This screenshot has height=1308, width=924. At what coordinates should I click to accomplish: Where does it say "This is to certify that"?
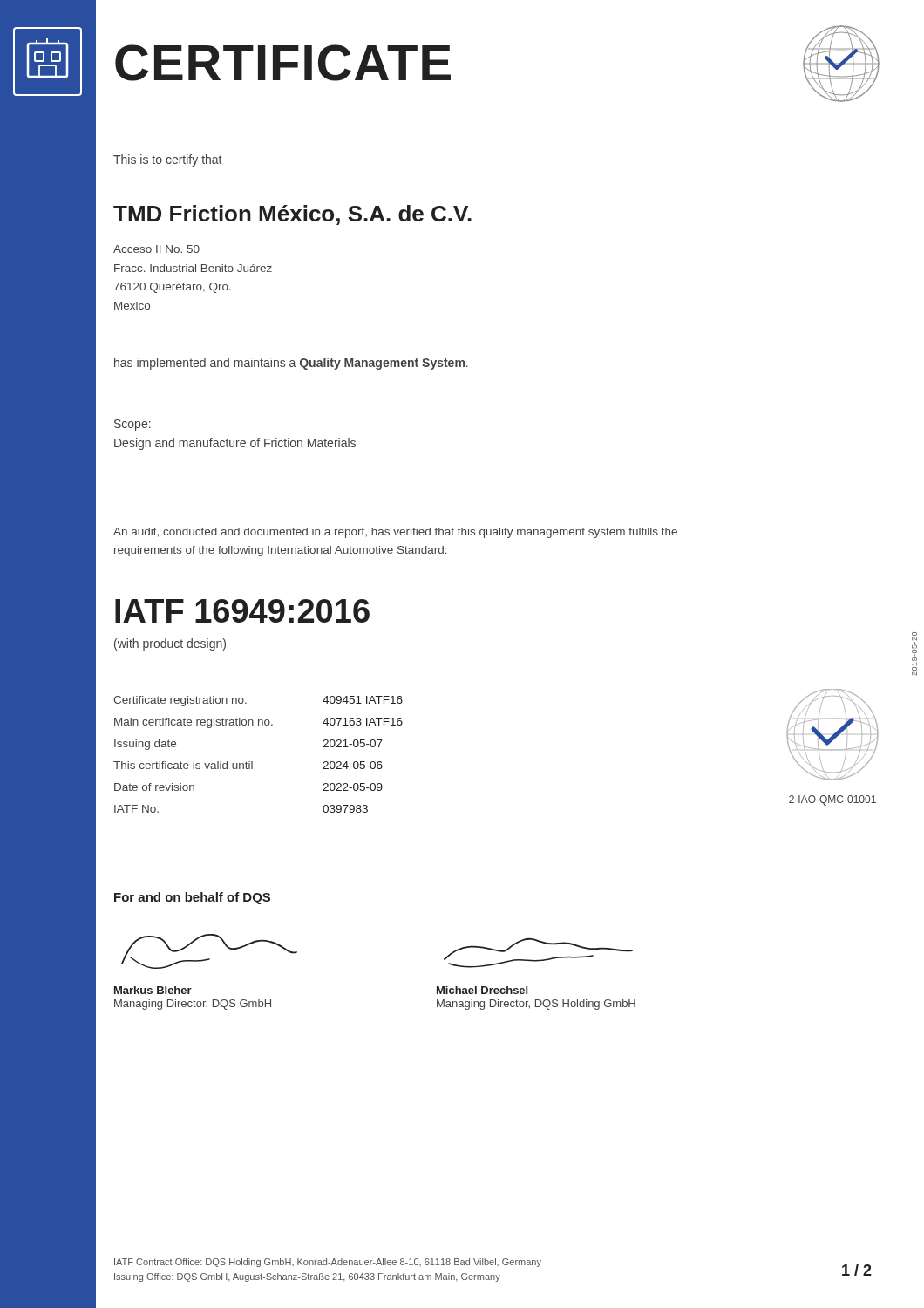click(168, 160)
